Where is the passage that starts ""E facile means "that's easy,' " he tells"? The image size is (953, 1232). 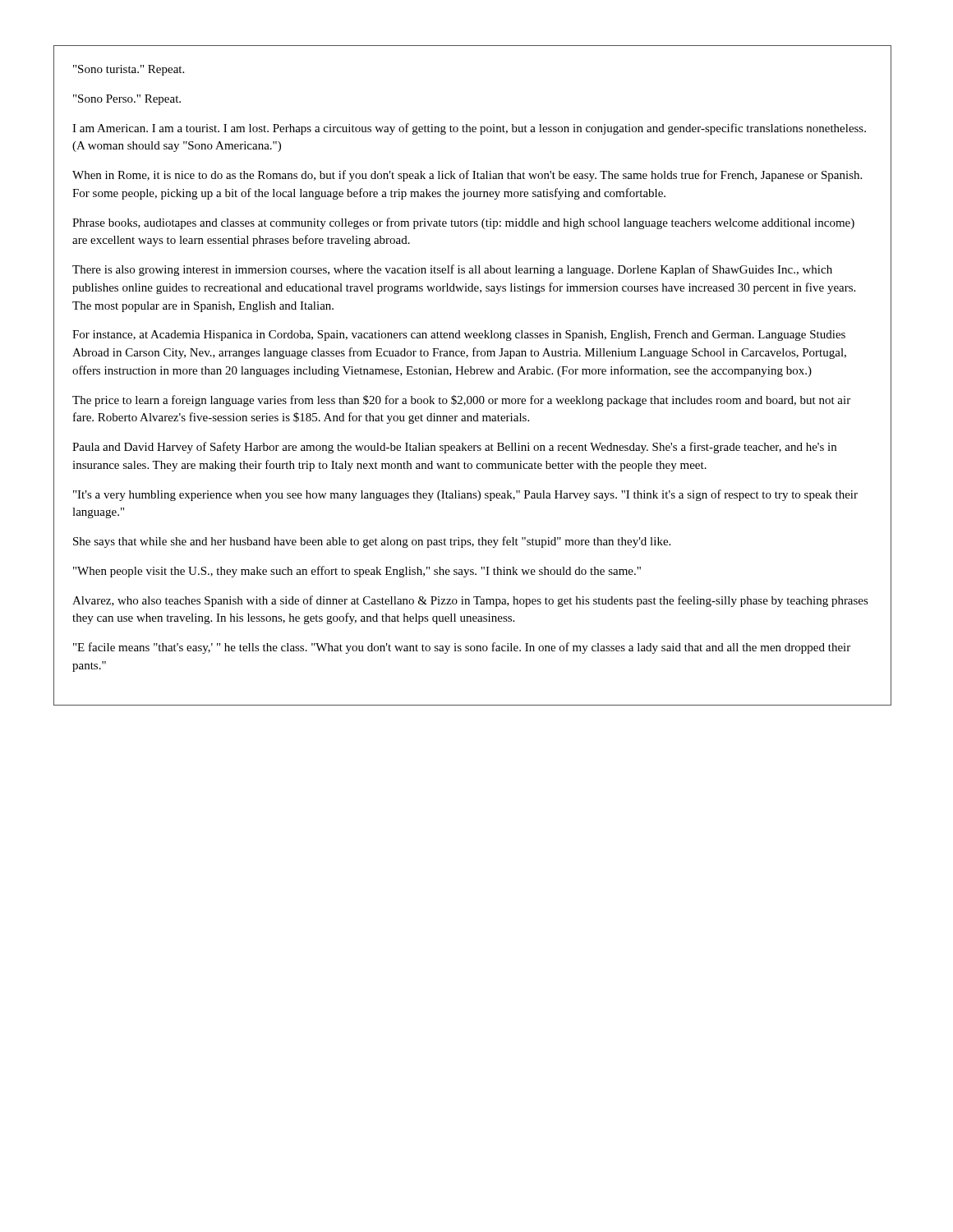click(461, 656)
